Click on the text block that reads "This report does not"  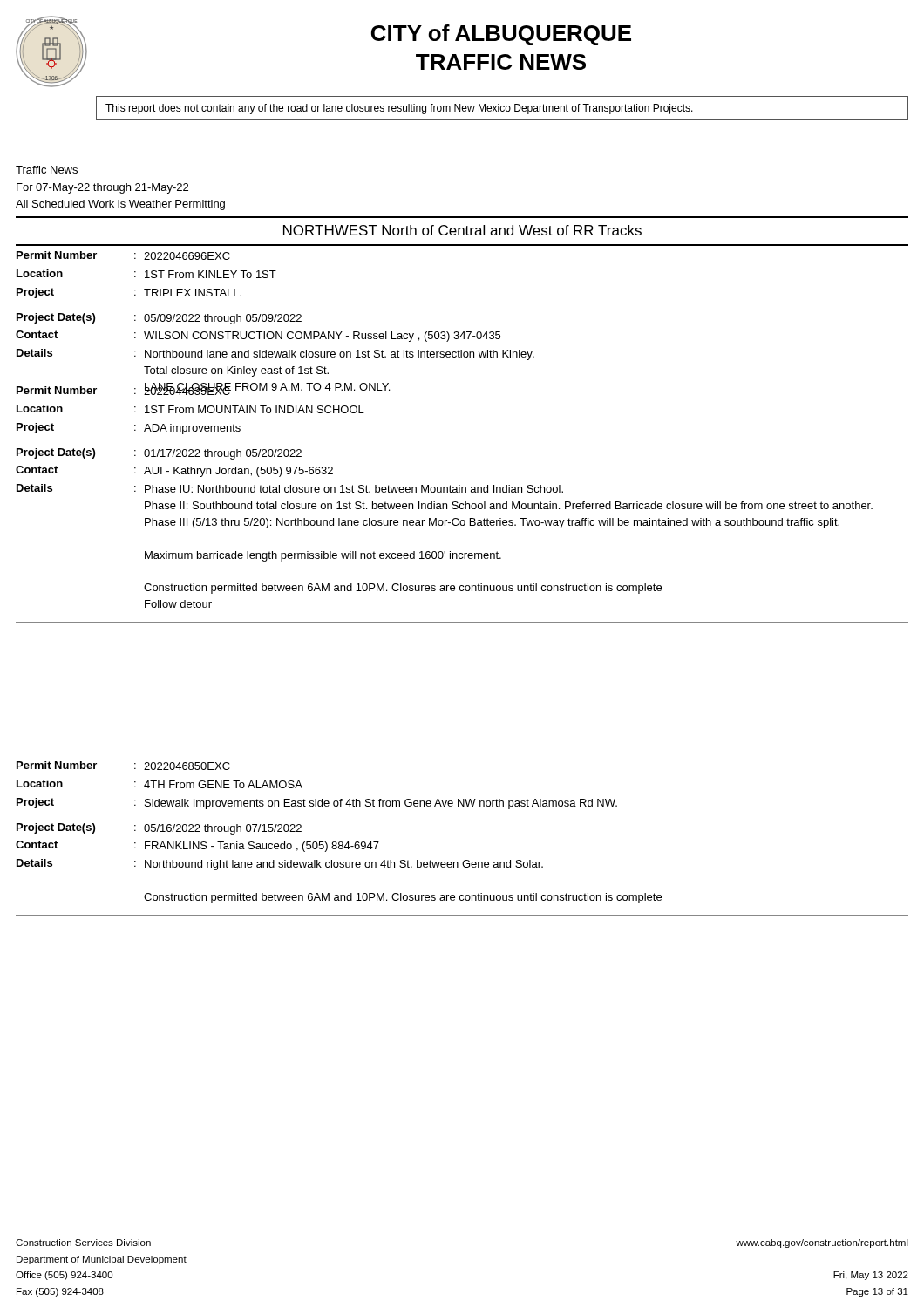click(399, 108)
